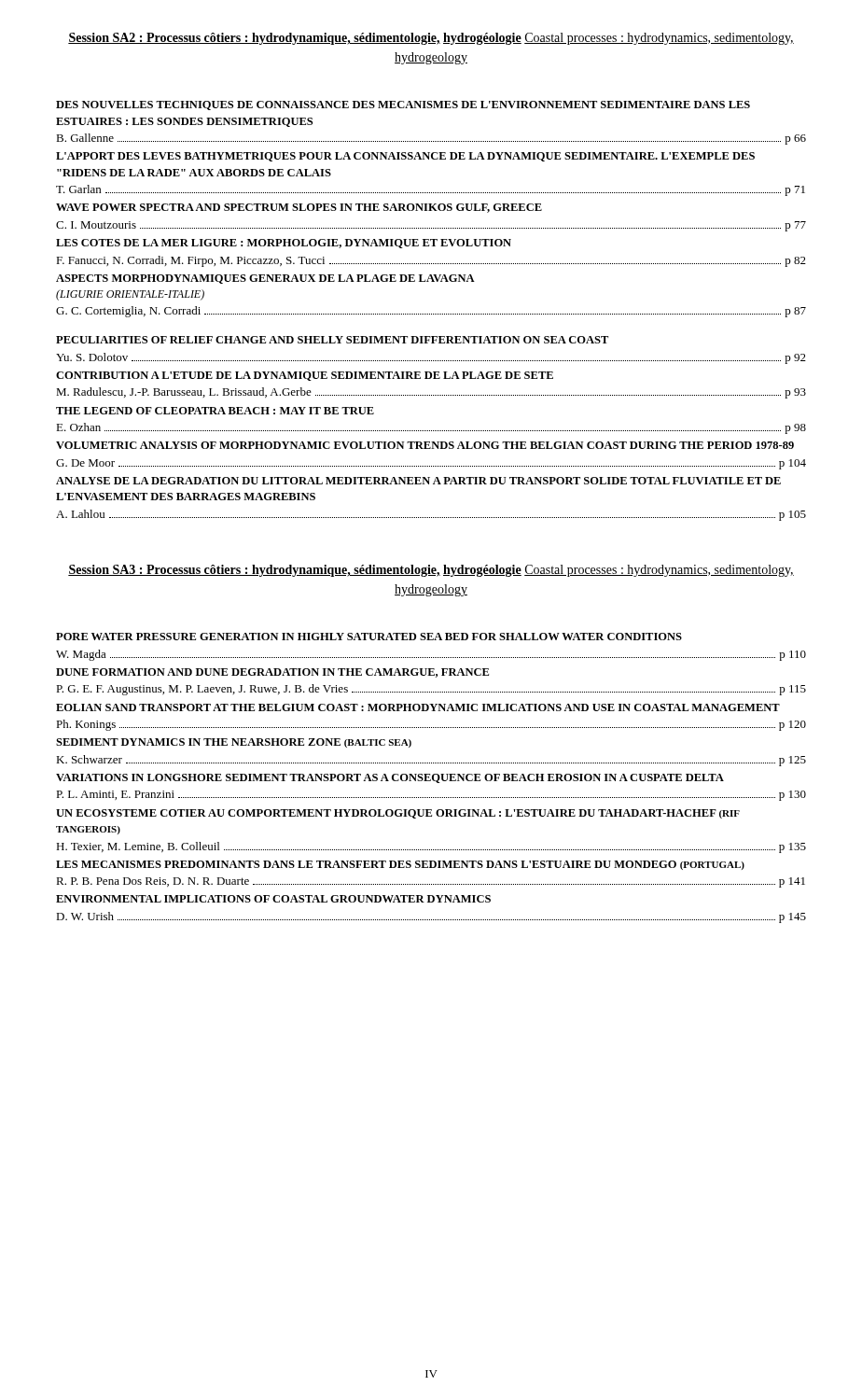862x1400 pixels.
Task: Click on the list item that reads "VARIATIONS IN LONGSHORE SEDIMENT TRANSPORT AS A CONSEQUENCE"
Action: [x=431, y=787]
